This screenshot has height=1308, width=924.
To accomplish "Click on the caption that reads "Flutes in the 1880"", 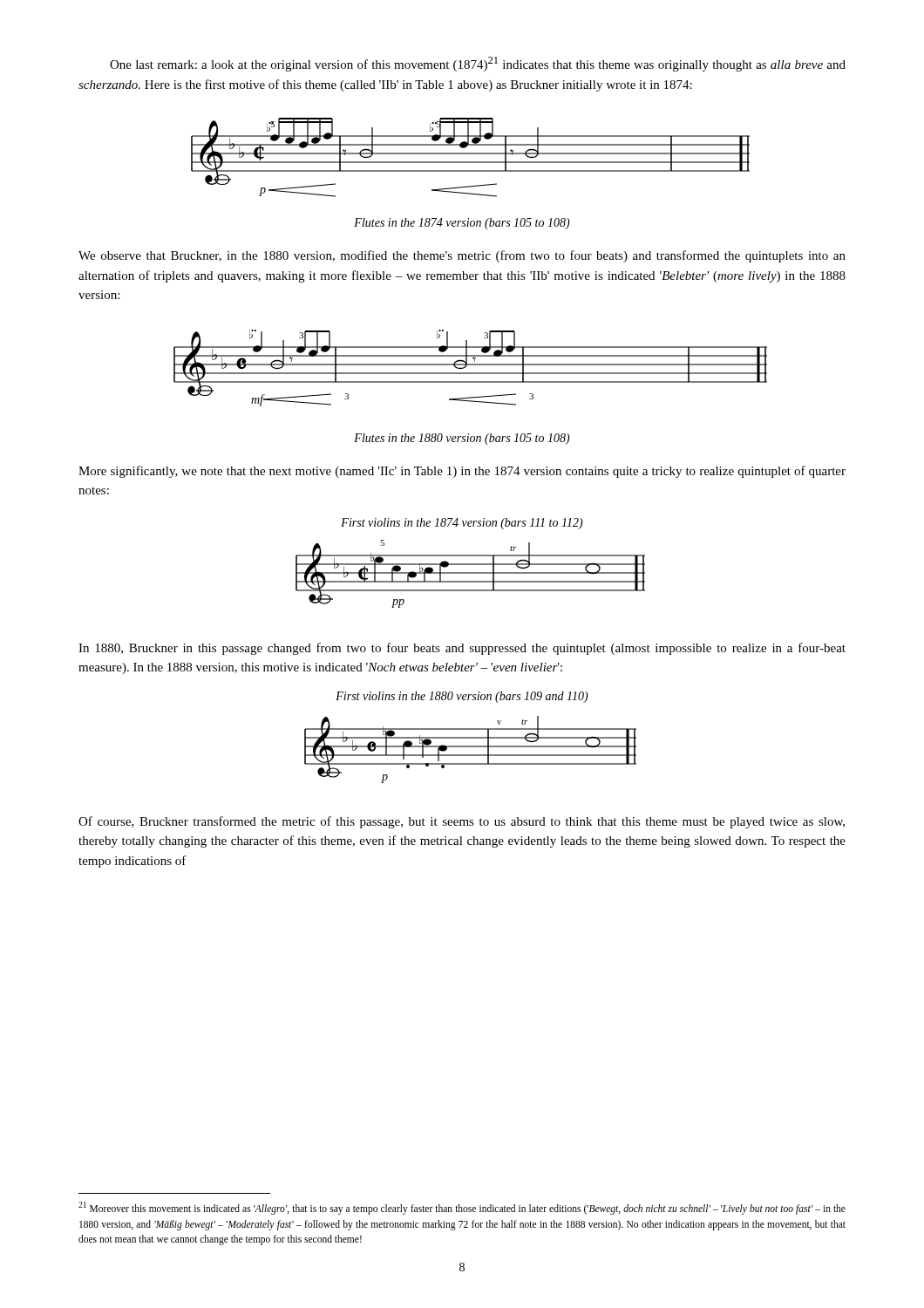I will pos(462,438).
